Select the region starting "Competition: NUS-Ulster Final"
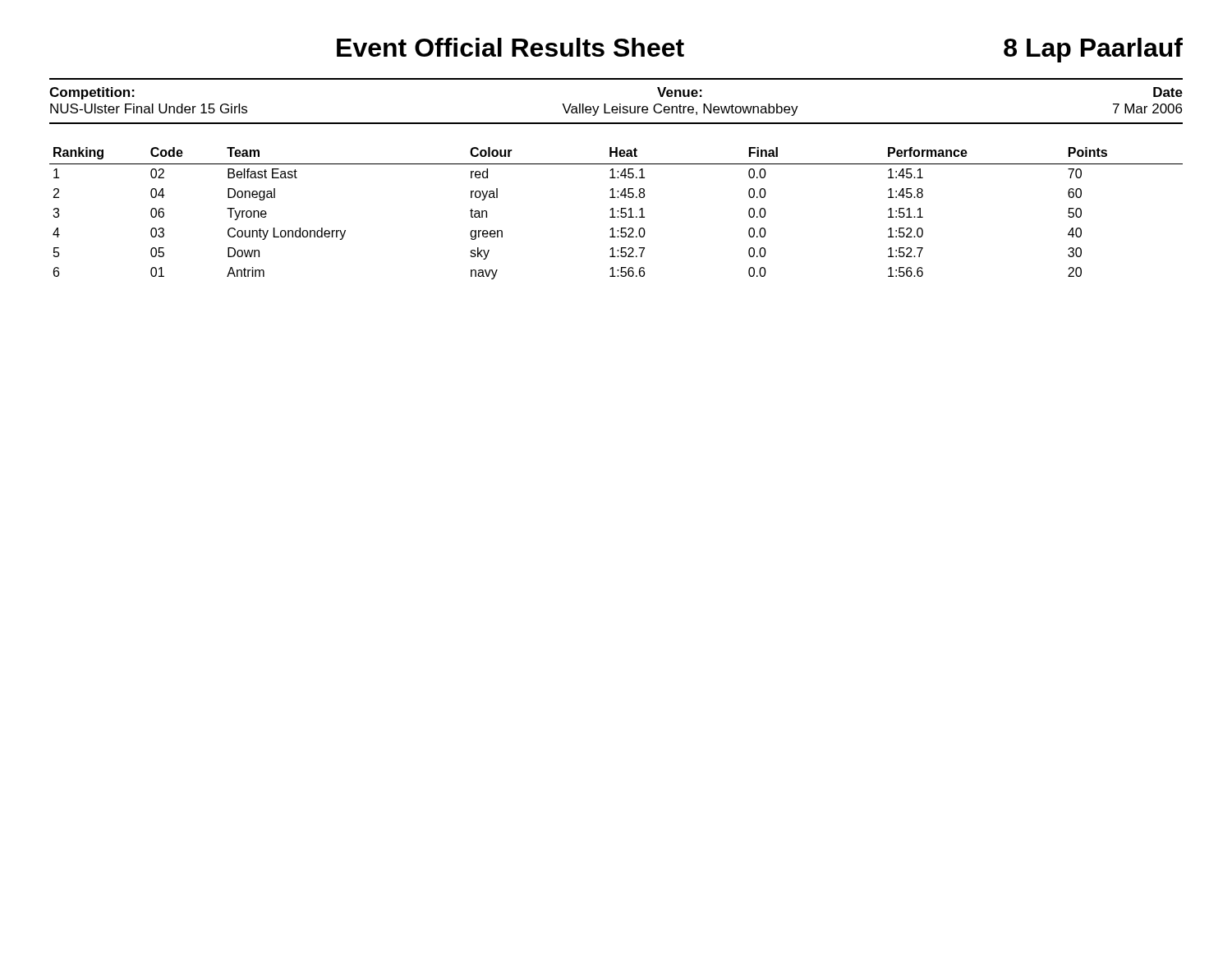The height and width of the screenshot is (953, 1232). (x=149, y=101)
